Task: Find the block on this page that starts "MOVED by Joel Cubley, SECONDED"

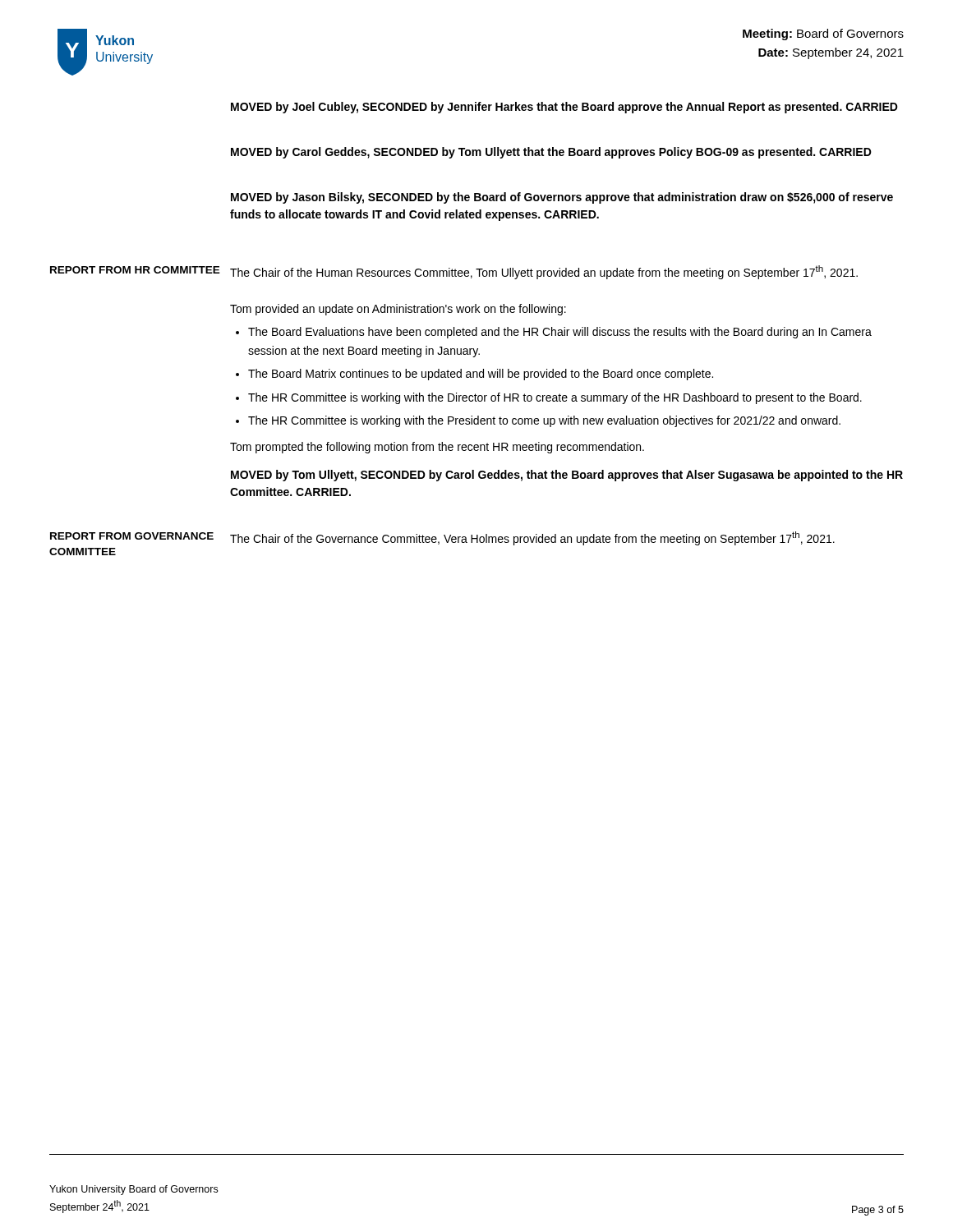Action: pos(564,107)
